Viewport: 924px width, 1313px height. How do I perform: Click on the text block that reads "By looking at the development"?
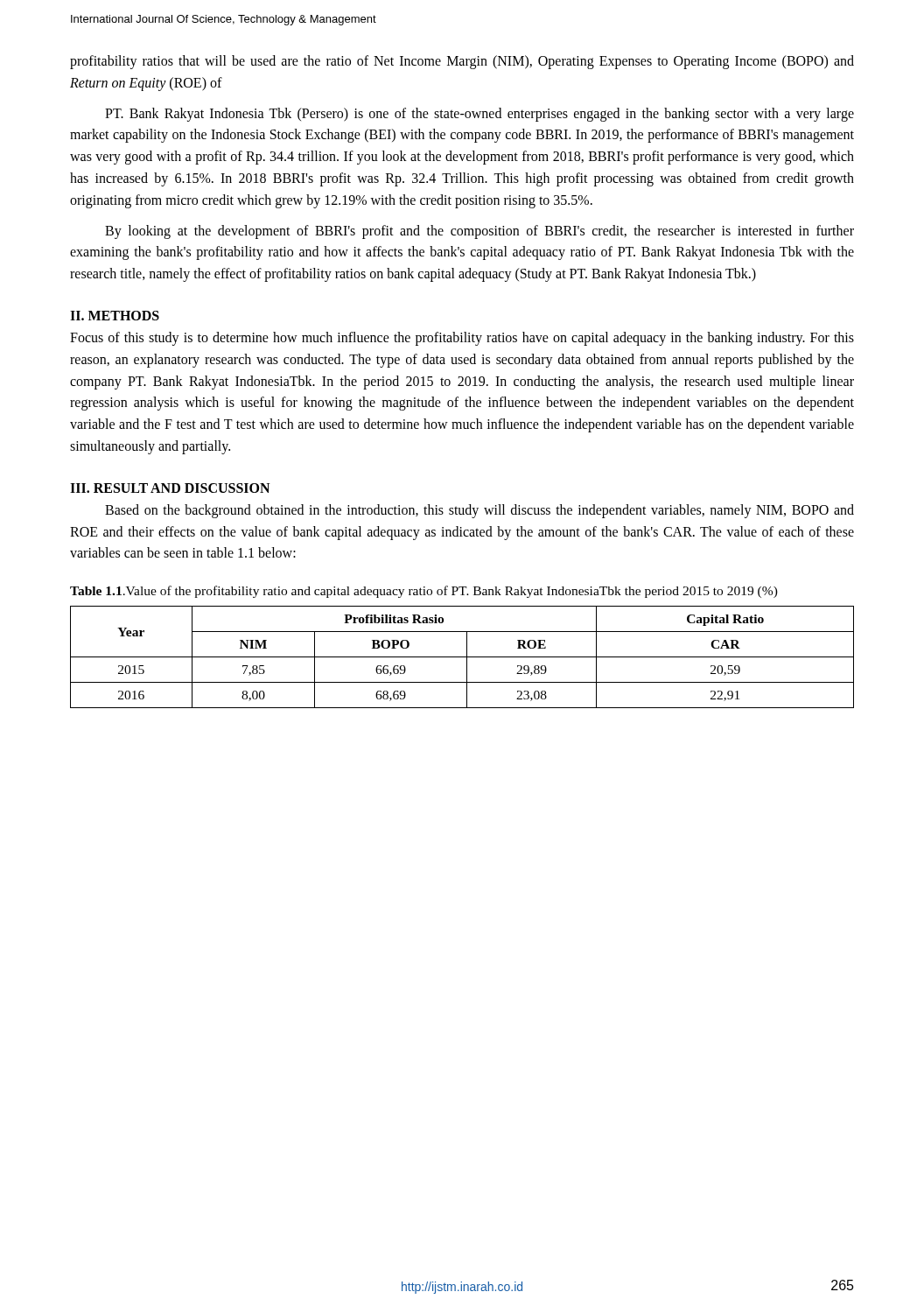pos(462,253)
